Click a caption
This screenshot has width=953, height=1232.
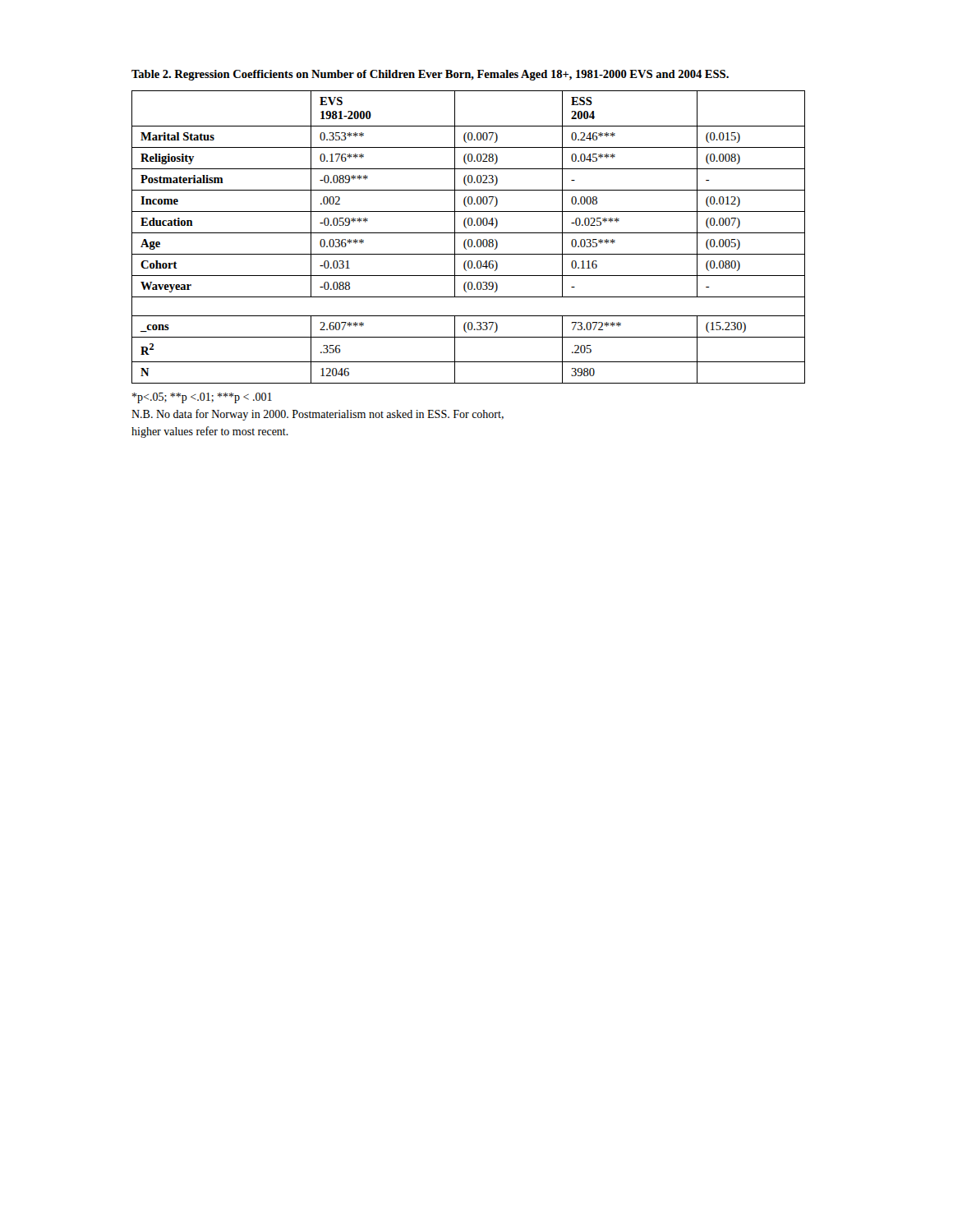pos(430,74)
